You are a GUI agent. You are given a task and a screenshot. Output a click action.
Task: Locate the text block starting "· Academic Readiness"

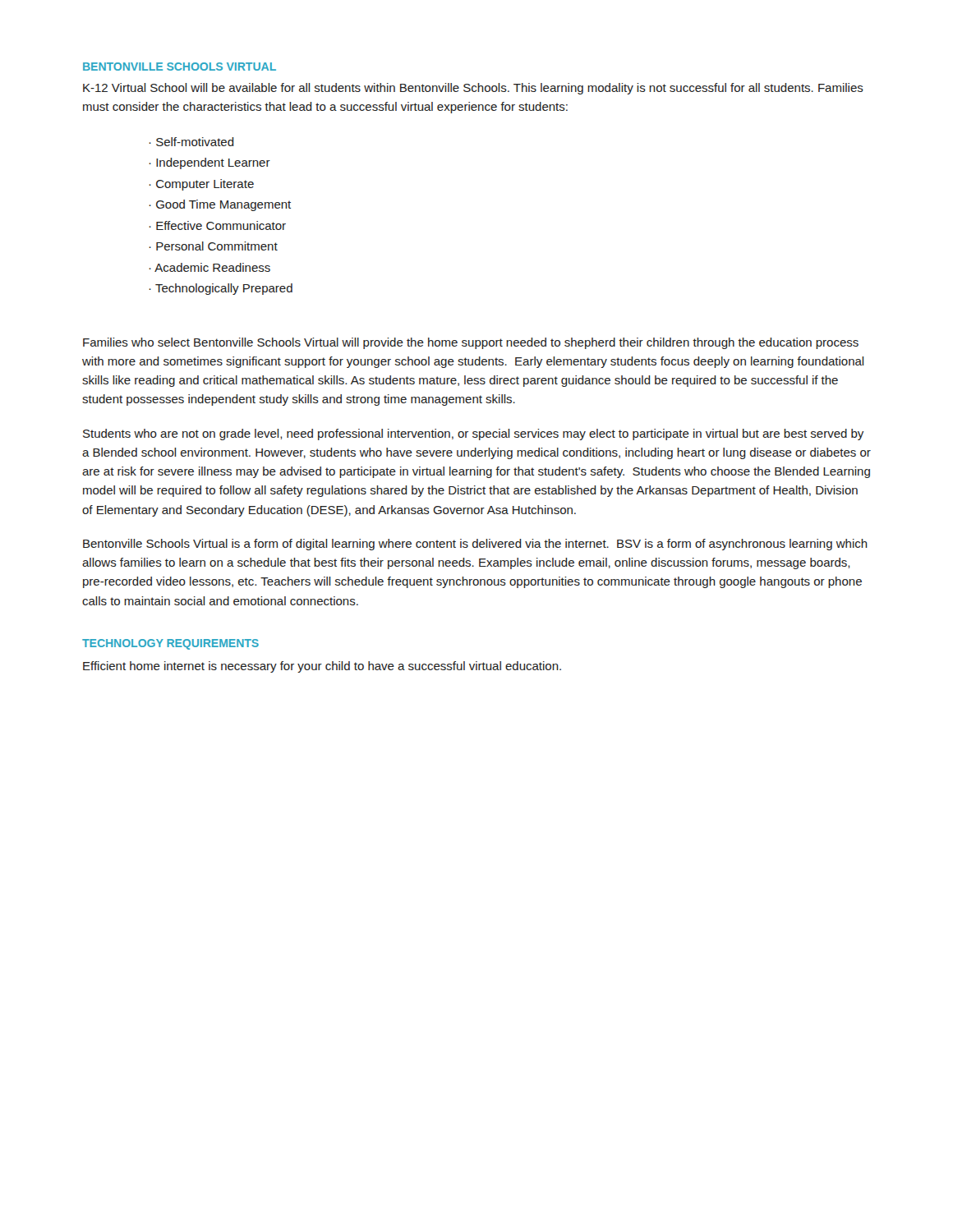[209, 267]
